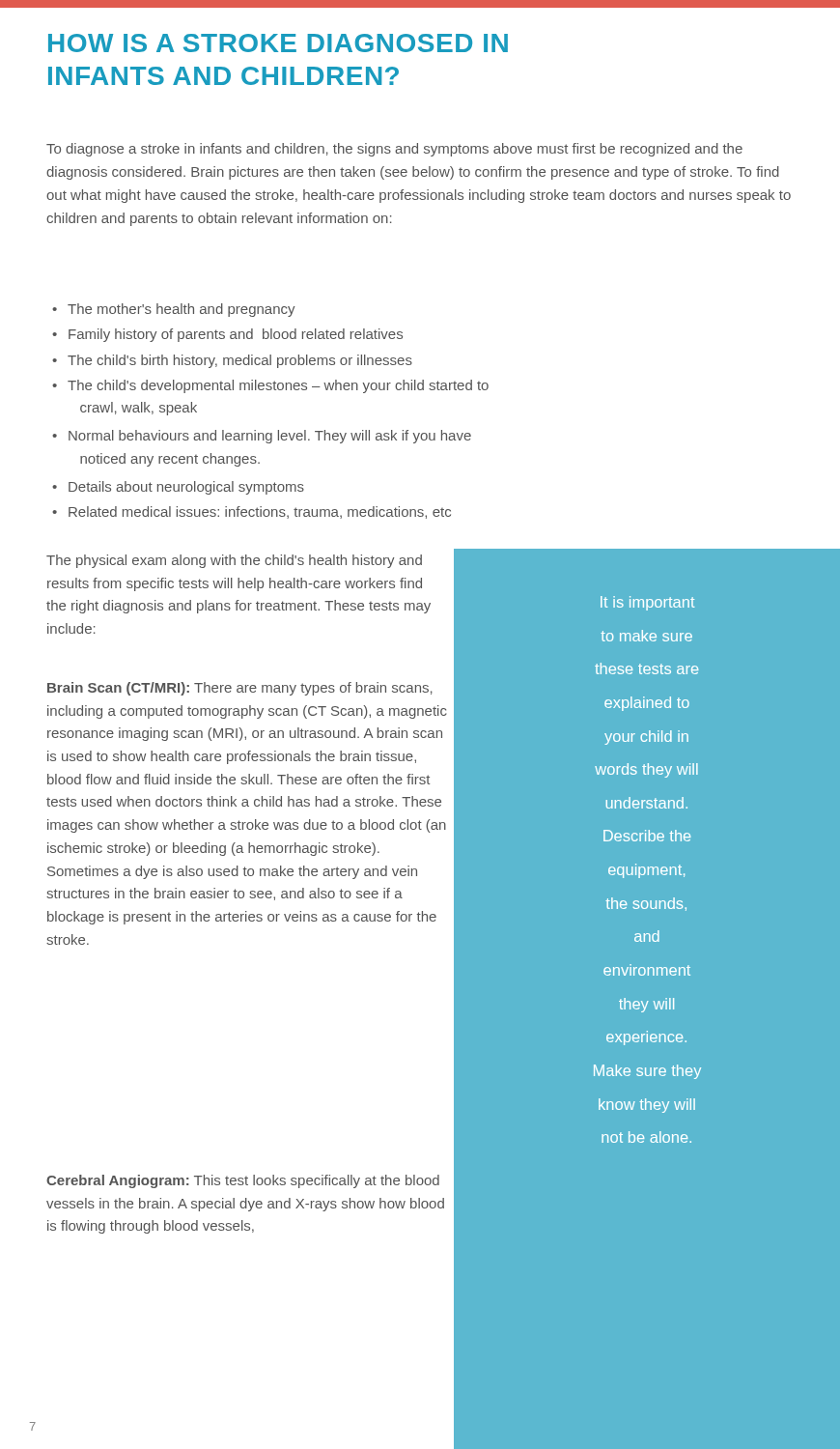Find the region starting "• The mother's"
The height and width of the screenshot is (1449, 840).
[x=174, y=309]
